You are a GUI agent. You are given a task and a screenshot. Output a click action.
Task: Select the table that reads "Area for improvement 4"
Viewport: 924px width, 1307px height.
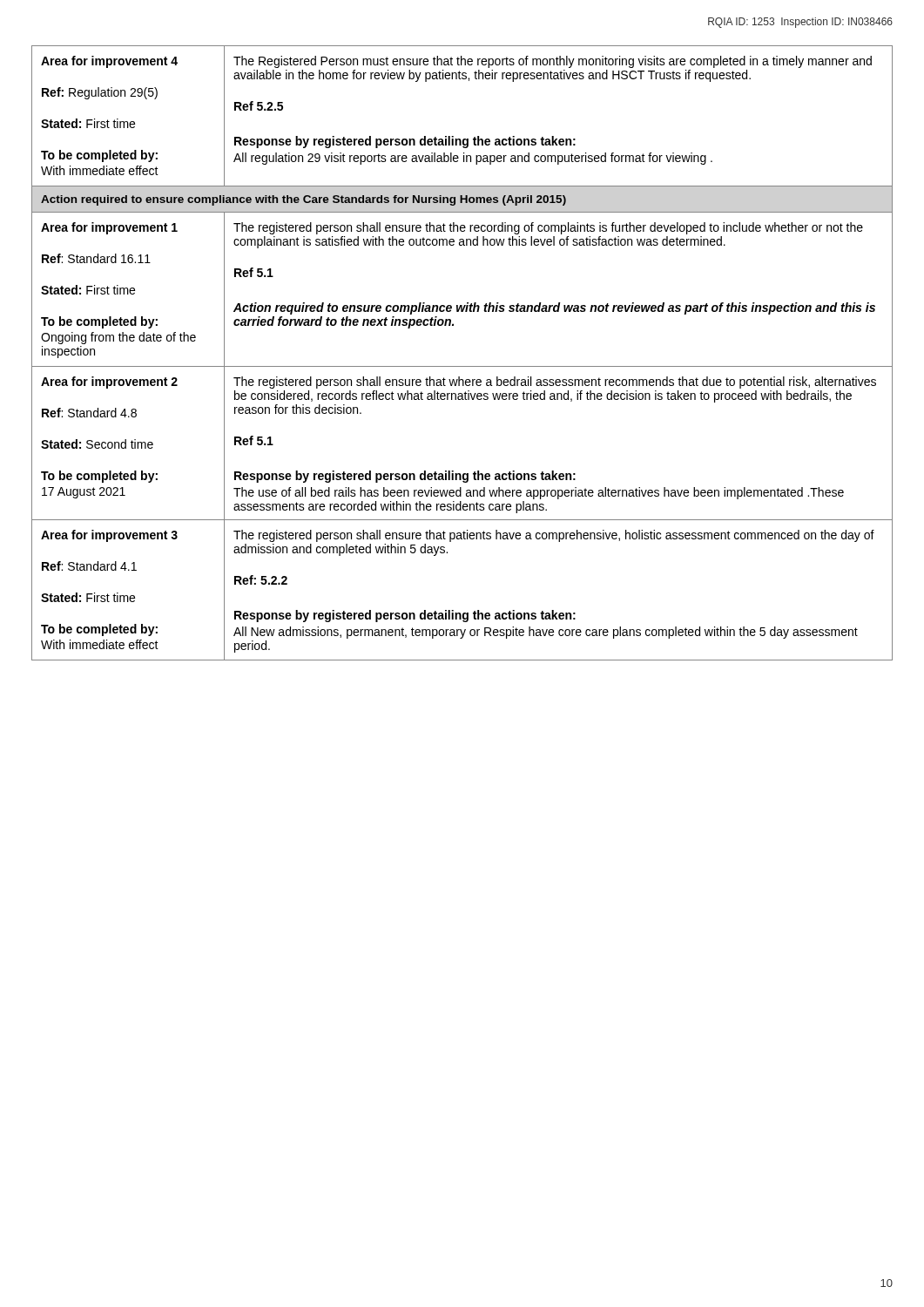pyautogui.click(x=462, y=353)
